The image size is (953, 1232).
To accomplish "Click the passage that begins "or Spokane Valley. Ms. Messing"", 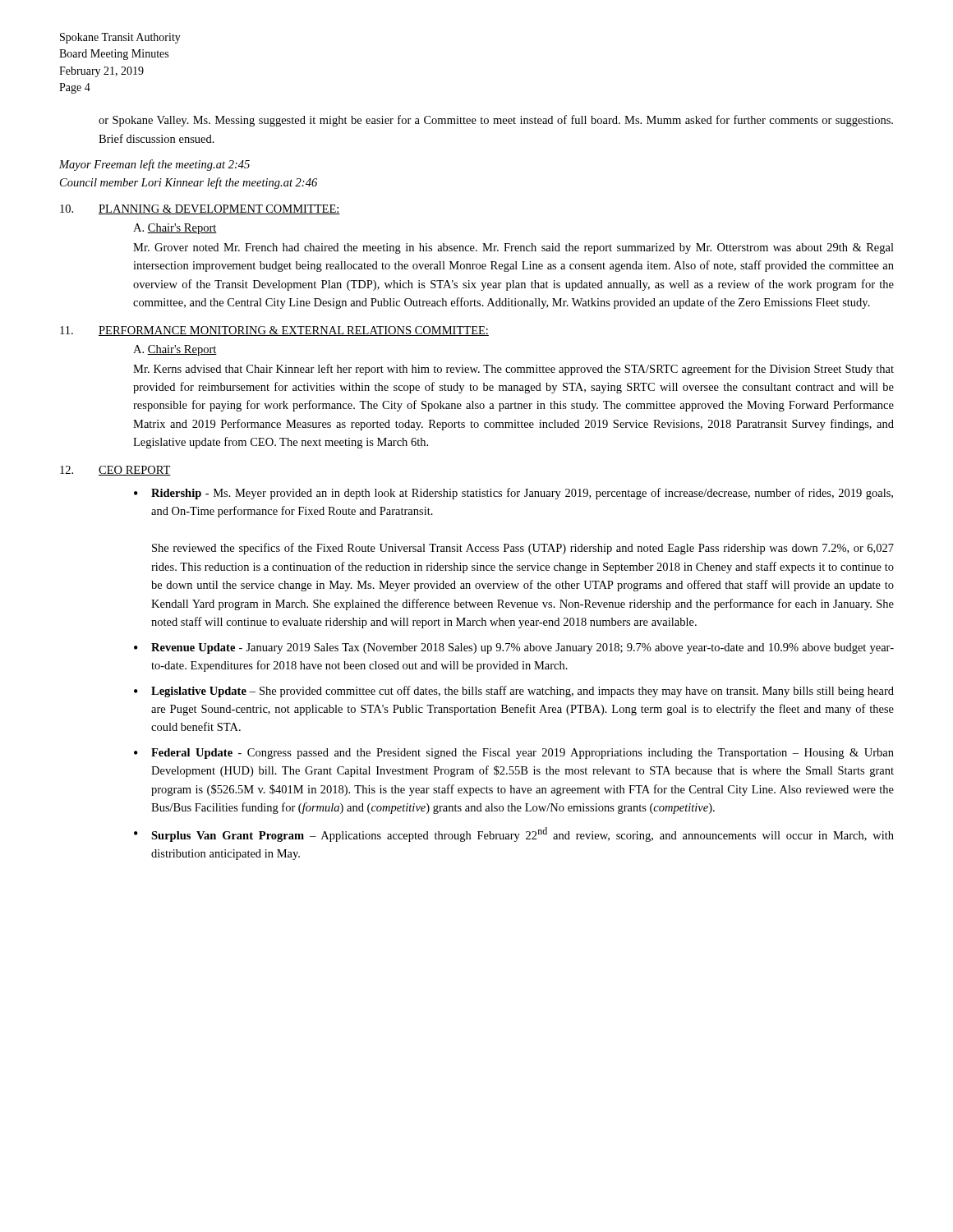I will pyautogui.click(x=496, y=129).
